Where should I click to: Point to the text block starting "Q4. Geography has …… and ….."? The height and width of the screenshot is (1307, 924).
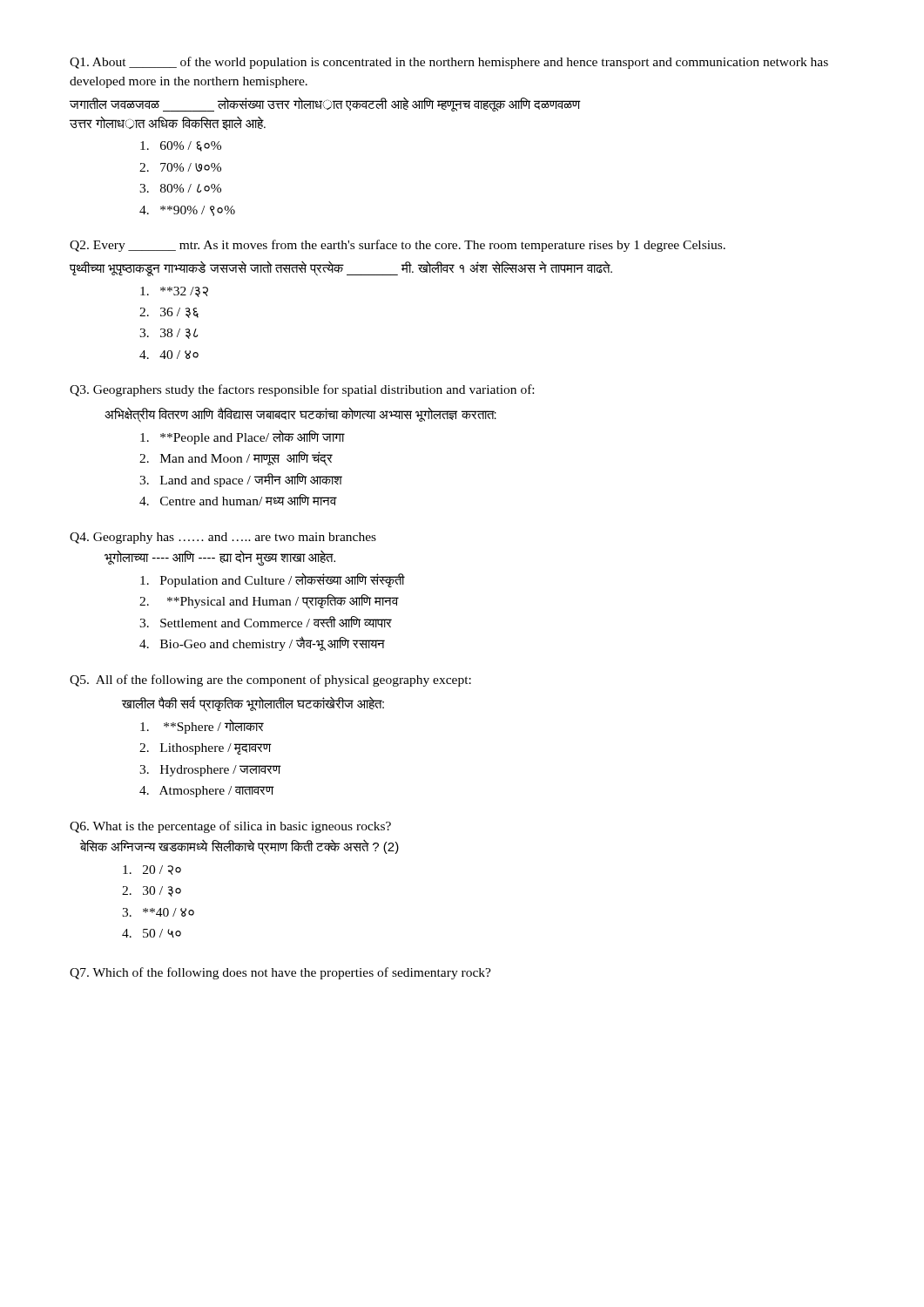click(x=223, y=538)
